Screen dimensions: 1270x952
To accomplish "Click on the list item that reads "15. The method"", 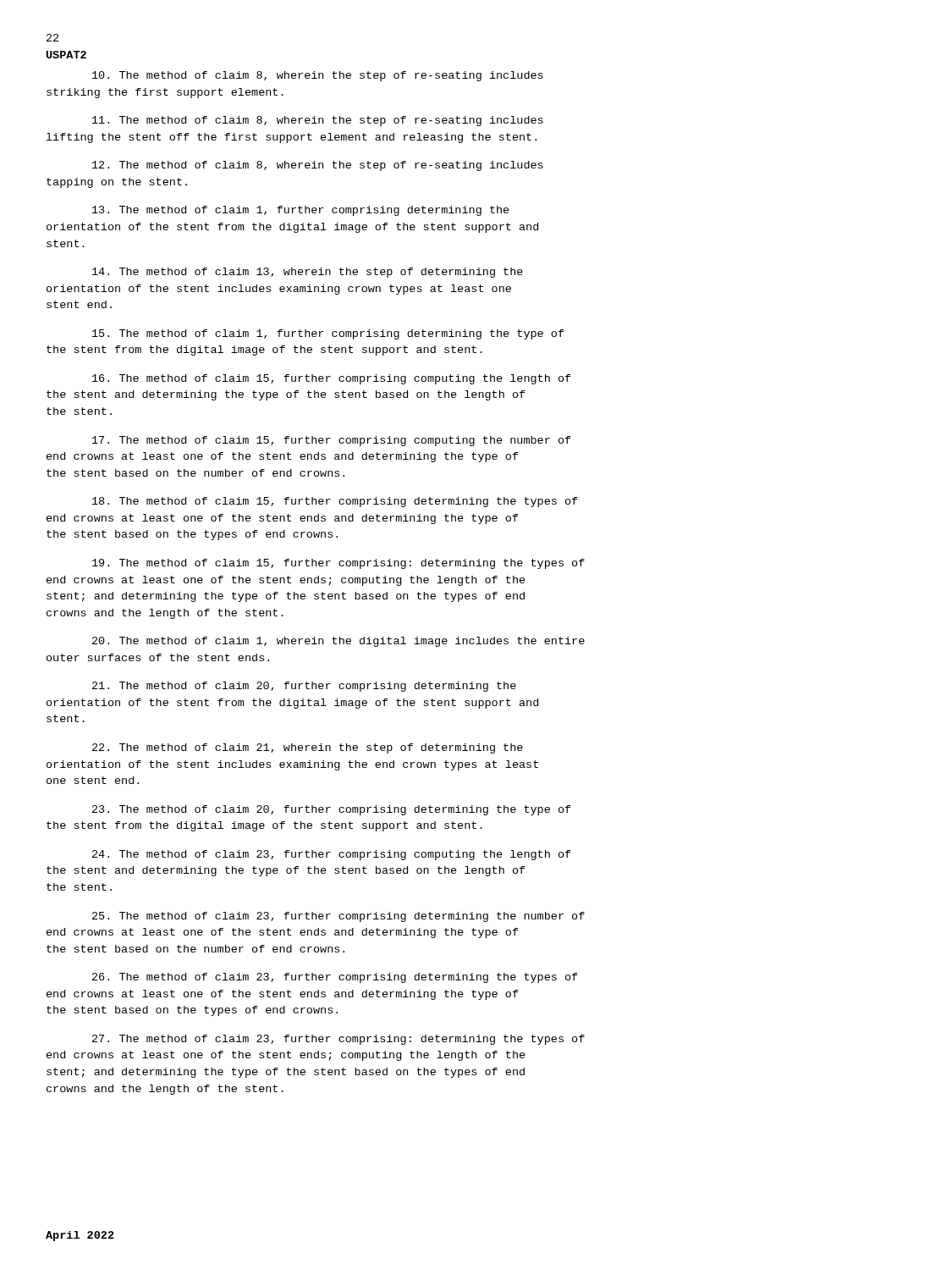I will pos(305,342).
